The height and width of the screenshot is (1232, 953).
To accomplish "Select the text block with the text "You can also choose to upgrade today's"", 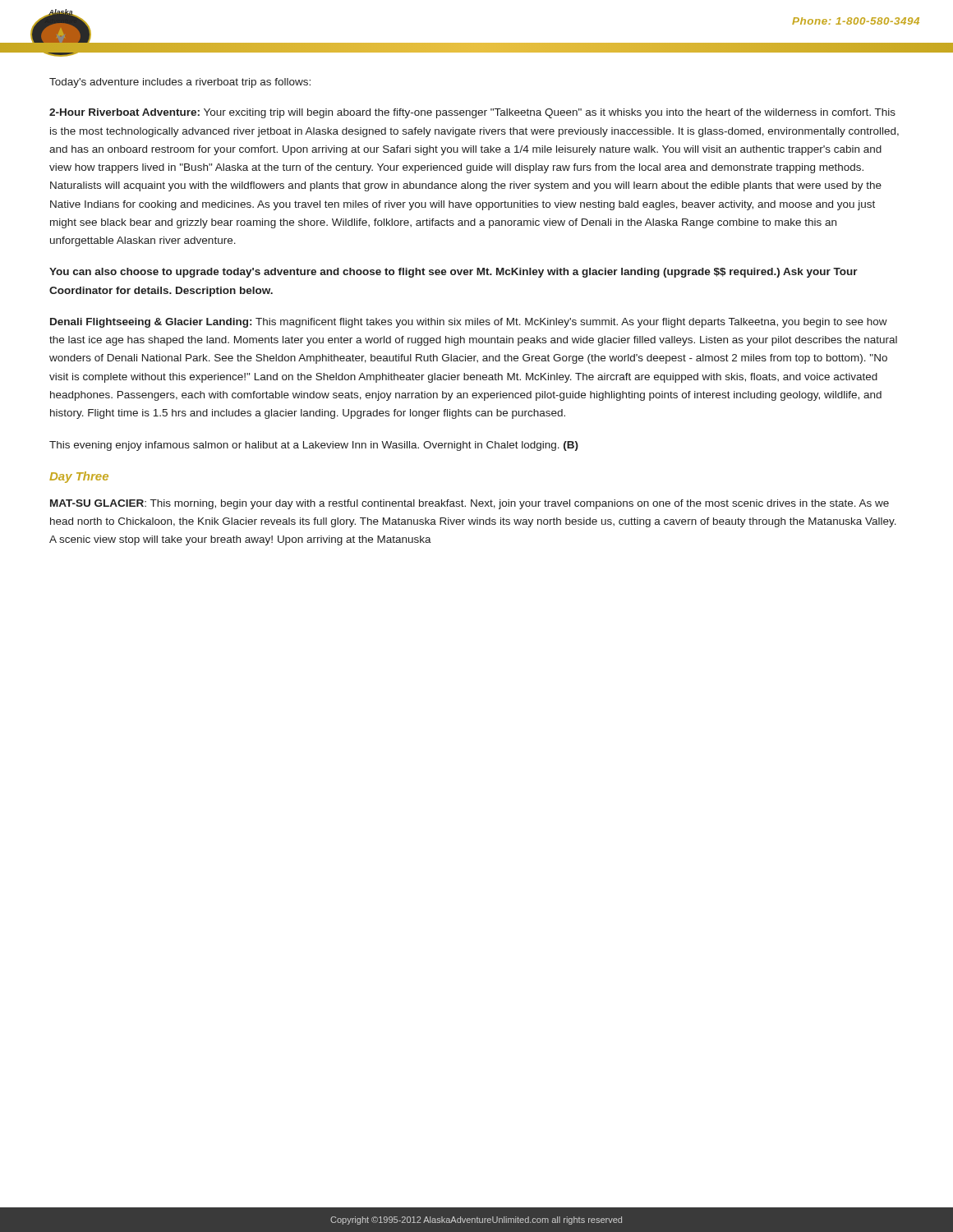I will coord(453,281).
